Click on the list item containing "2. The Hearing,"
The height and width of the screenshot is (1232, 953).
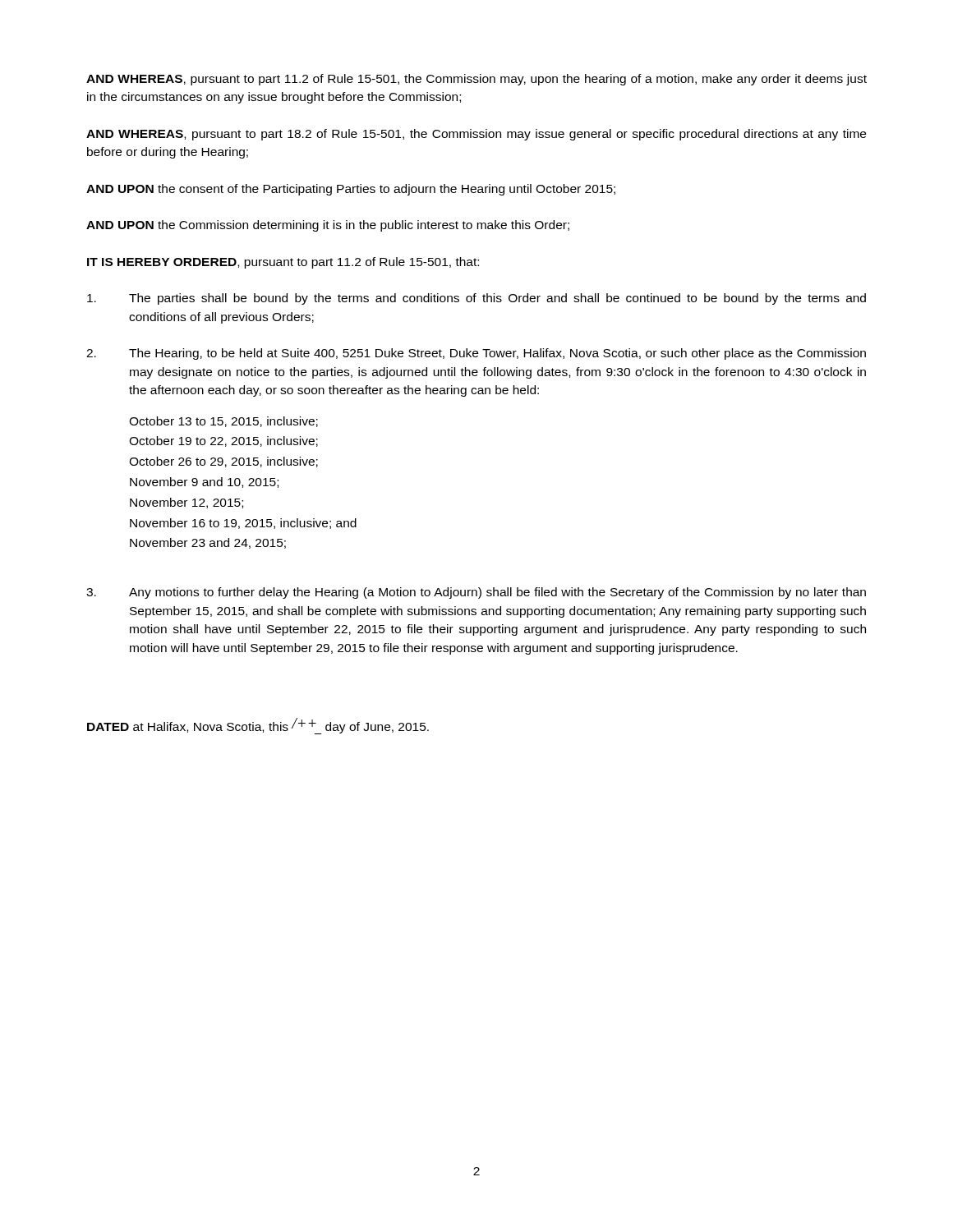click(x=476, y=354)
